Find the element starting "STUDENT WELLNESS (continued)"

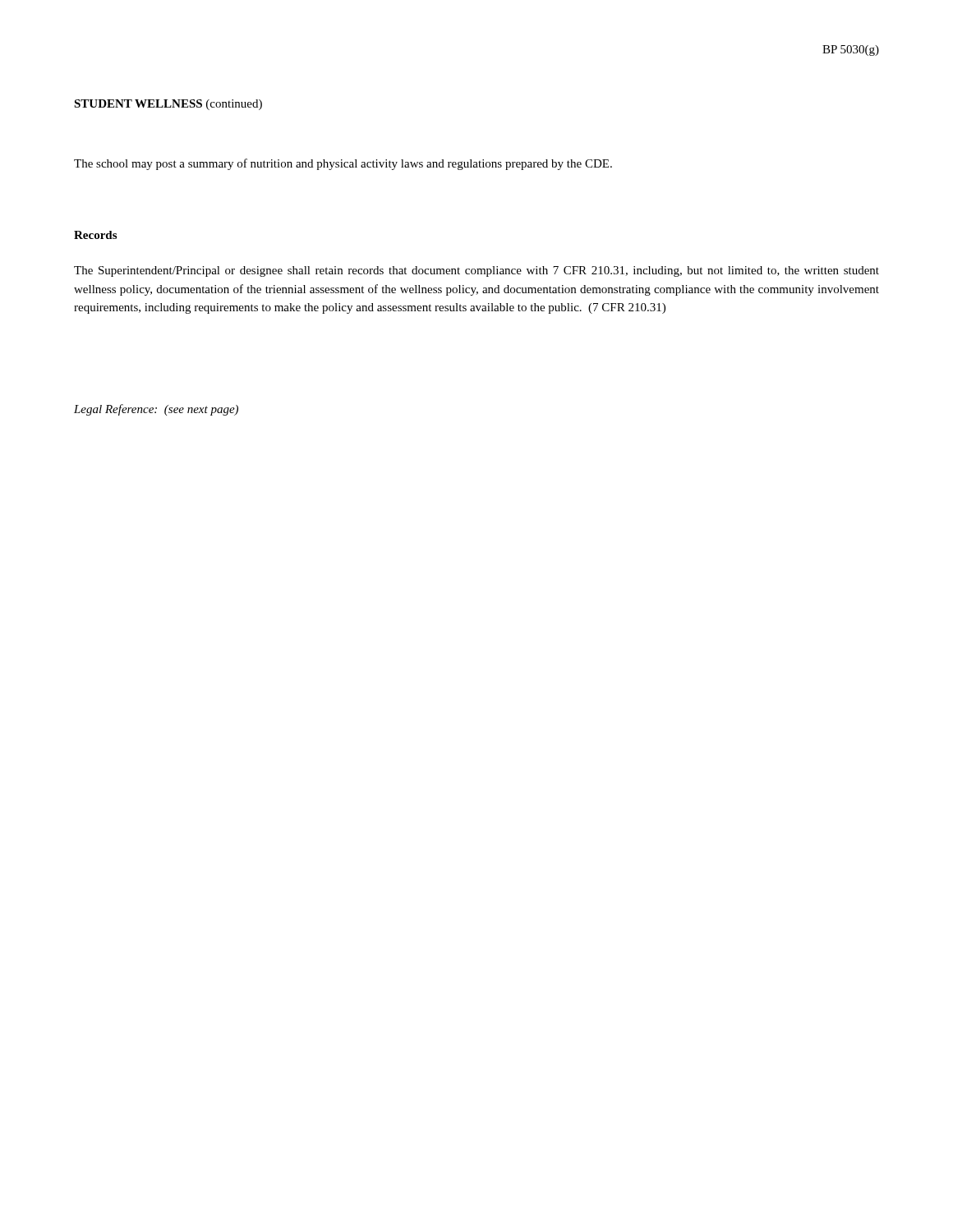pos(168,103)
